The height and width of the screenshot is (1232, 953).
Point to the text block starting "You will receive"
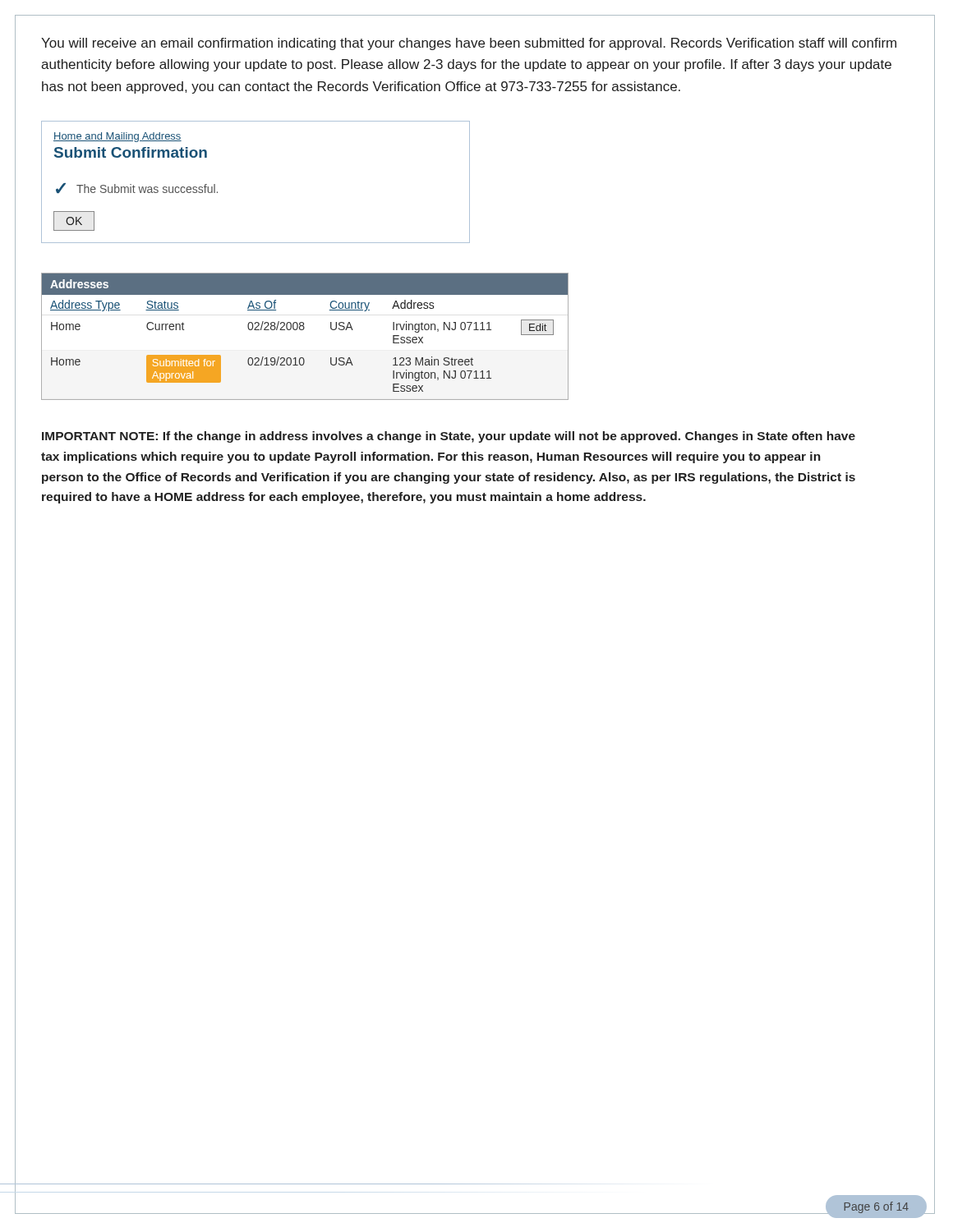(469, 65)
